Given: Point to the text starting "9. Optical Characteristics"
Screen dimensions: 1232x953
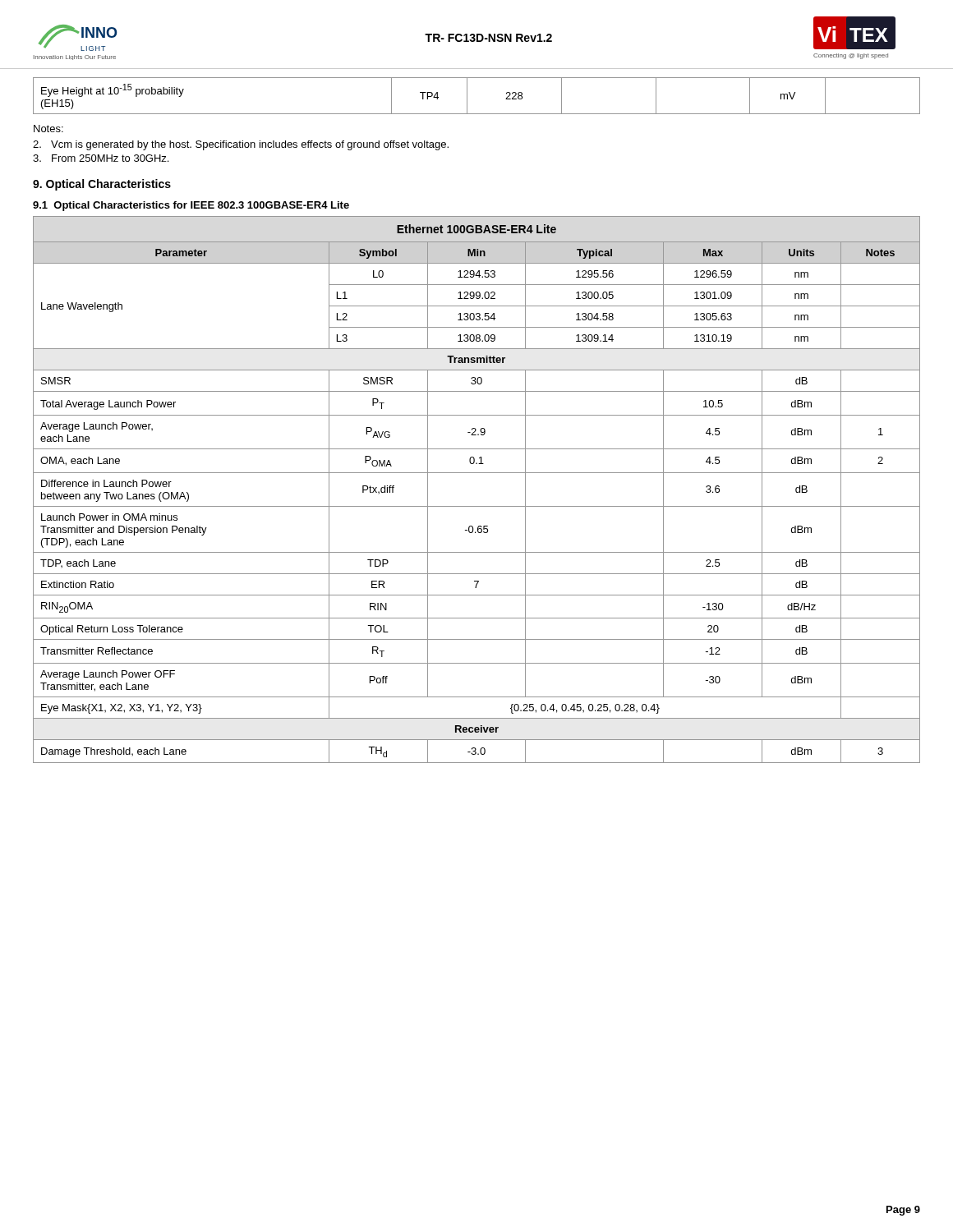Looking at the screenshot, I should [x=102, y=184].
